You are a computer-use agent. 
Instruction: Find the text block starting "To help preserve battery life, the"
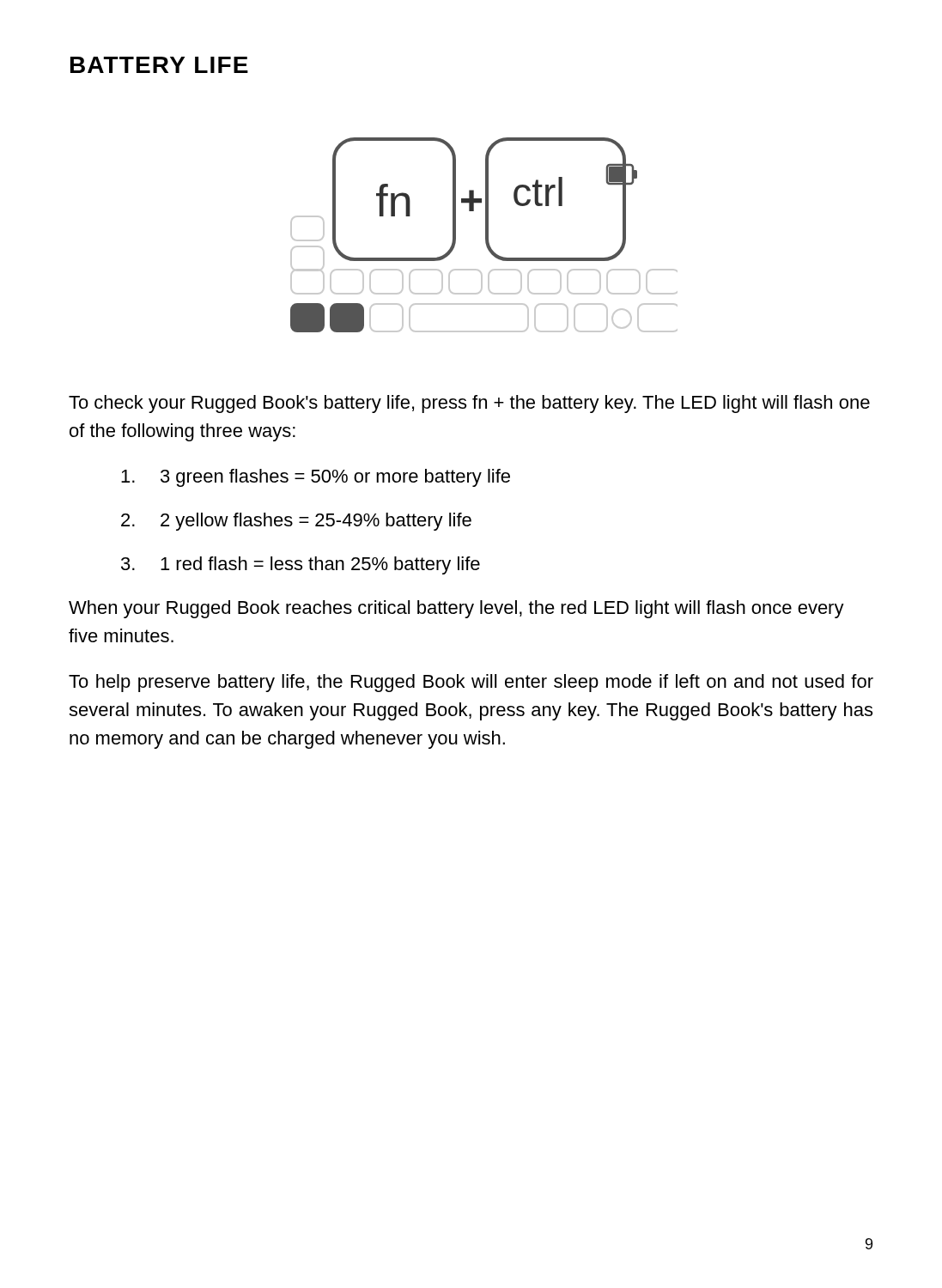pyautogui.click(x=471, y=710)
